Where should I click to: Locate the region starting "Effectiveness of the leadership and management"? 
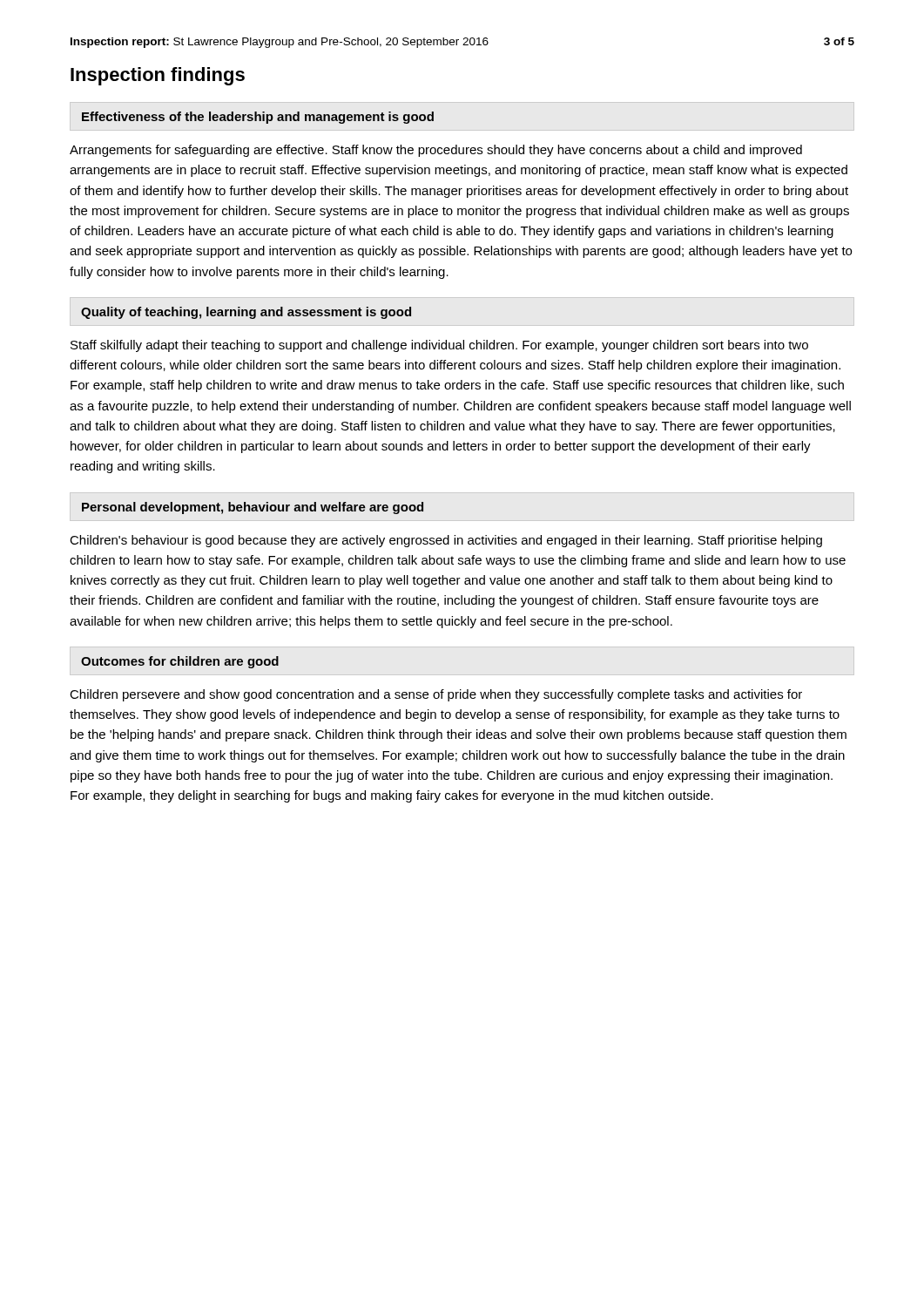[x=258, y=116]
